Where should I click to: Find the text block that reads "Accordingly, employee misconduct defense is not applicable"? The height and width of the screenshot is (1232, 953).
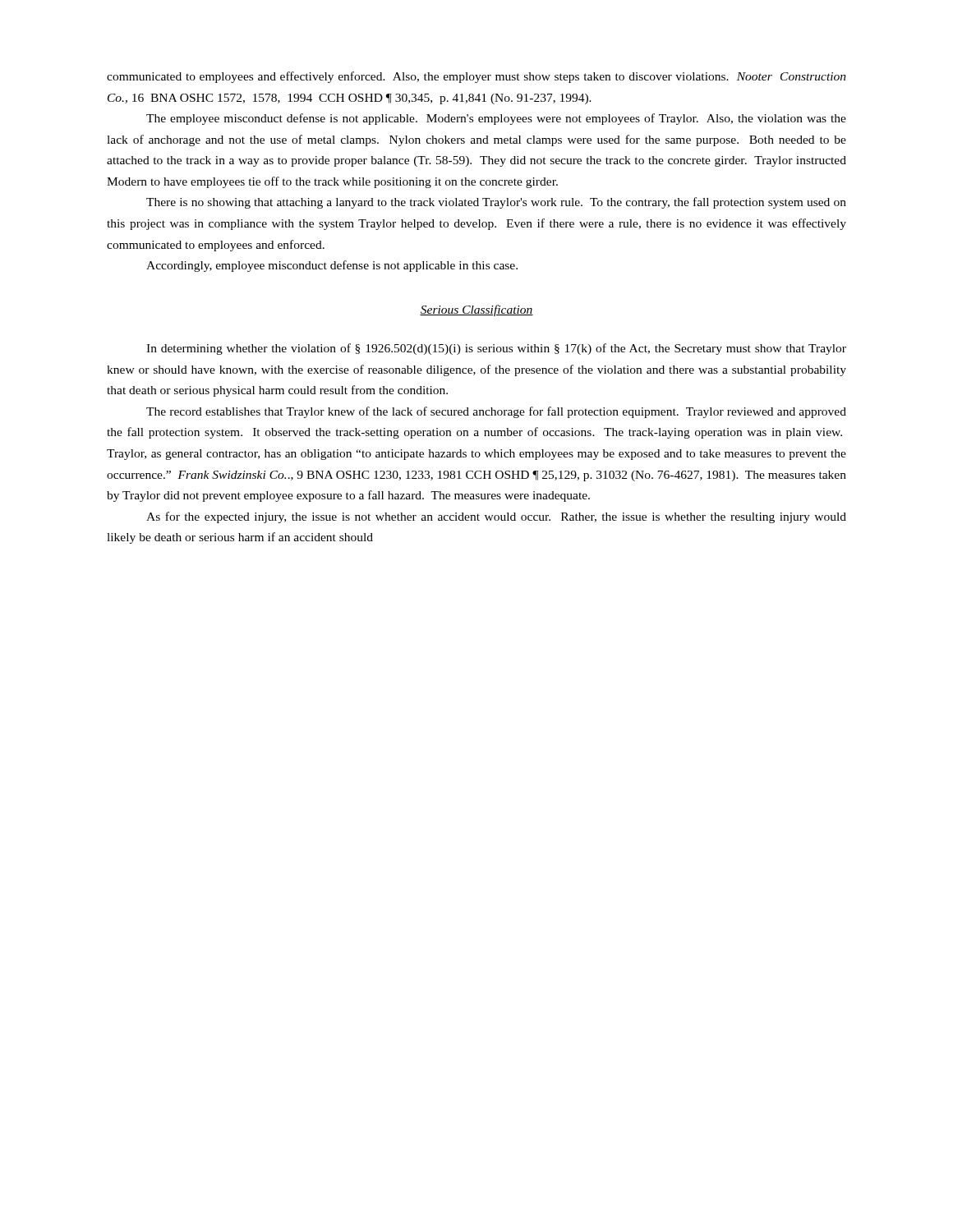click(332, 265)
